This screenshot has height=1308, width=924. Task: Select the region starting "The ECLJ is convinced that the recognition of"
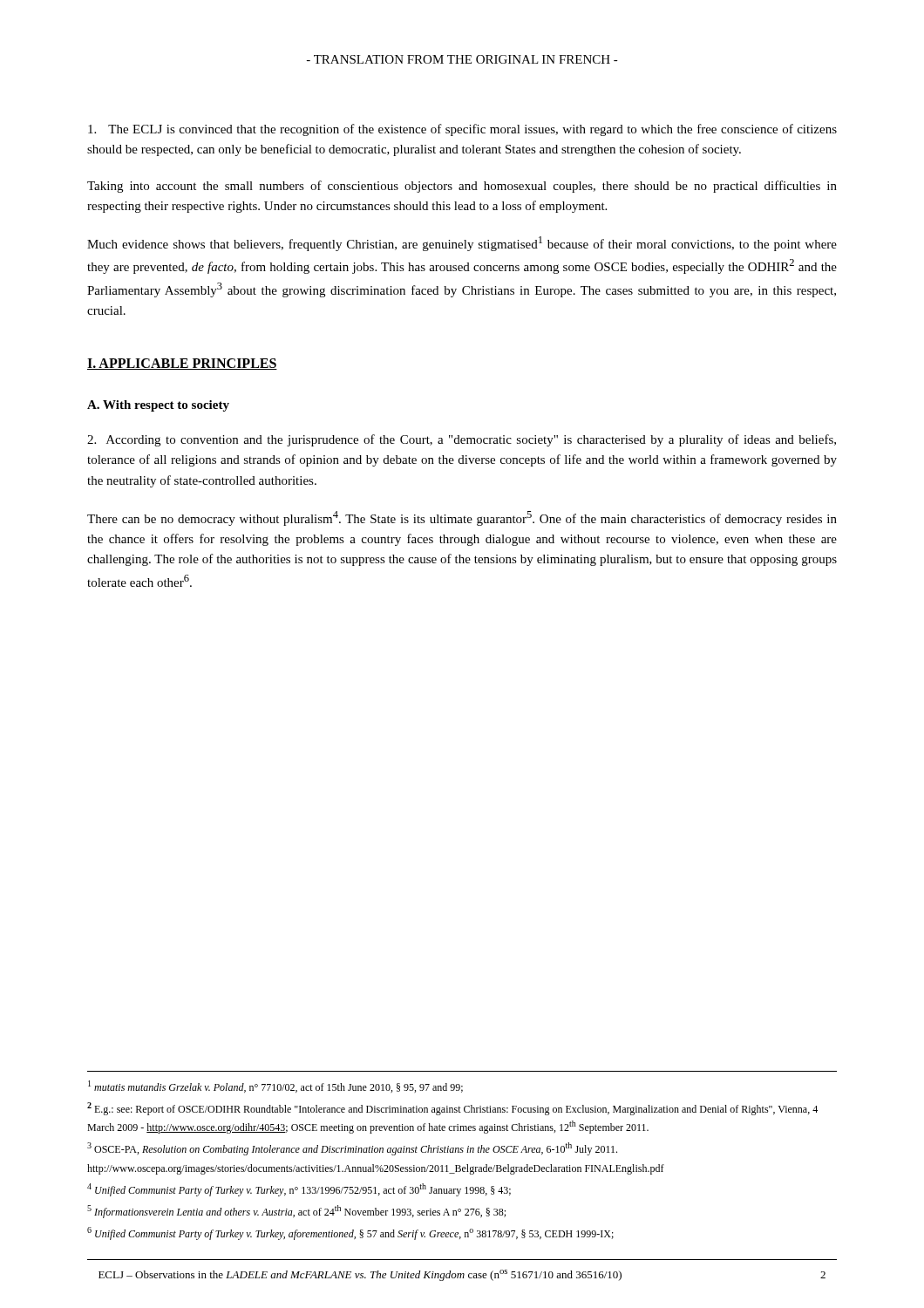click(x=462, y=139)
